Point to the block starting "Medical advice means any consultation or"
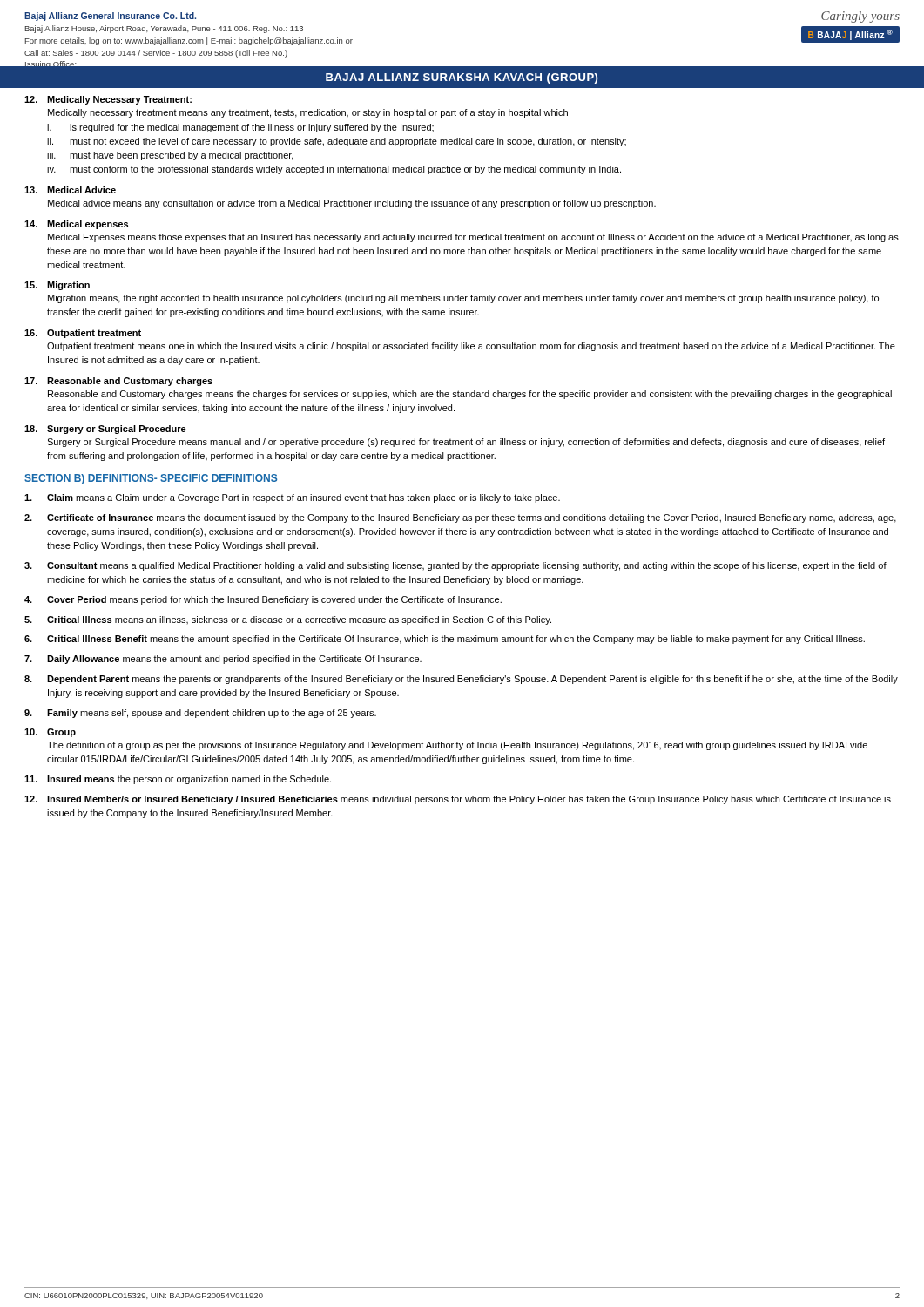924x1307 pixels. pos(352,203)
